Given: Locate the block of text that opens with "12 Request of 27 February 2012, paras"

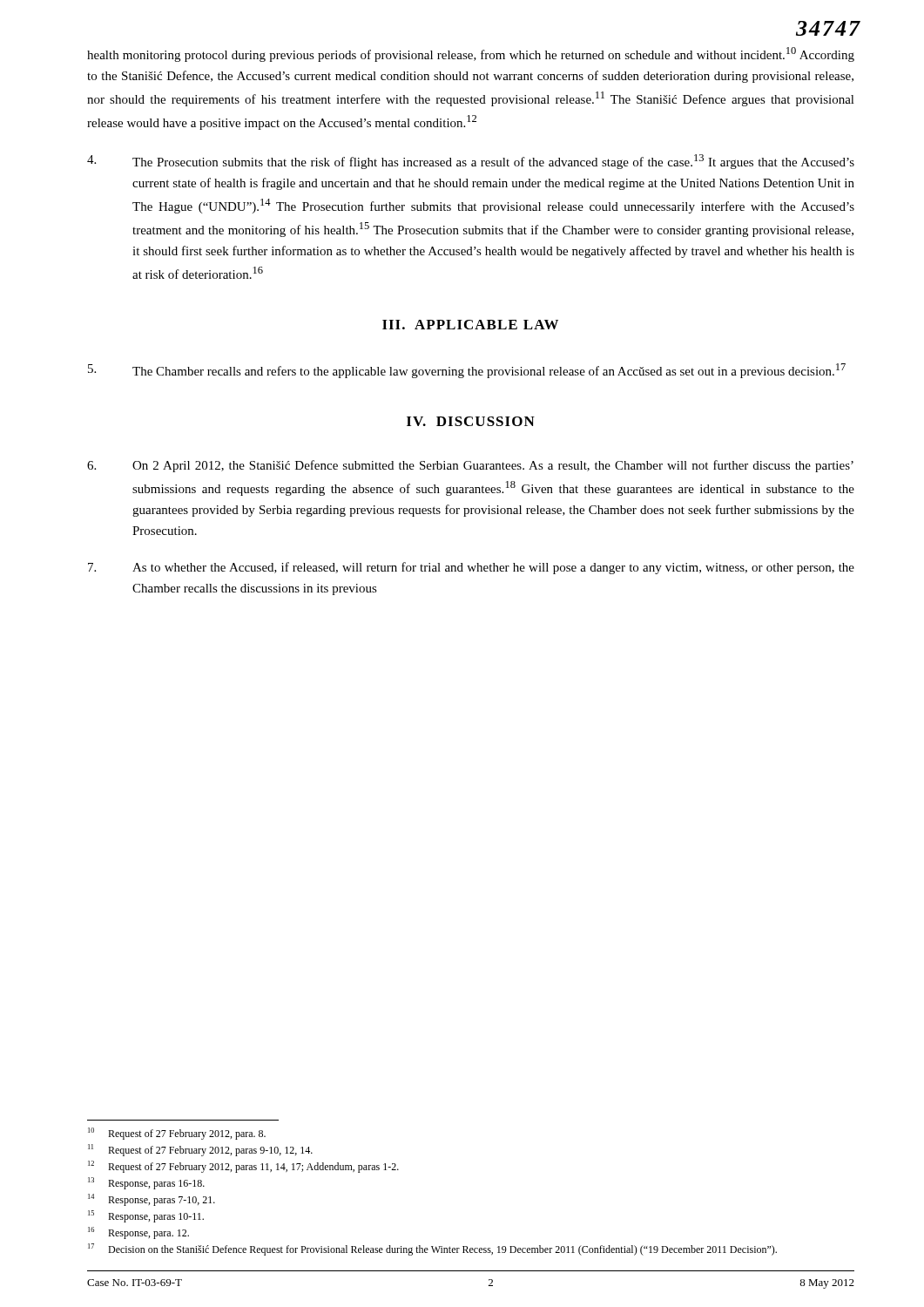Looking at the screenshot, I should point(243,1167).
